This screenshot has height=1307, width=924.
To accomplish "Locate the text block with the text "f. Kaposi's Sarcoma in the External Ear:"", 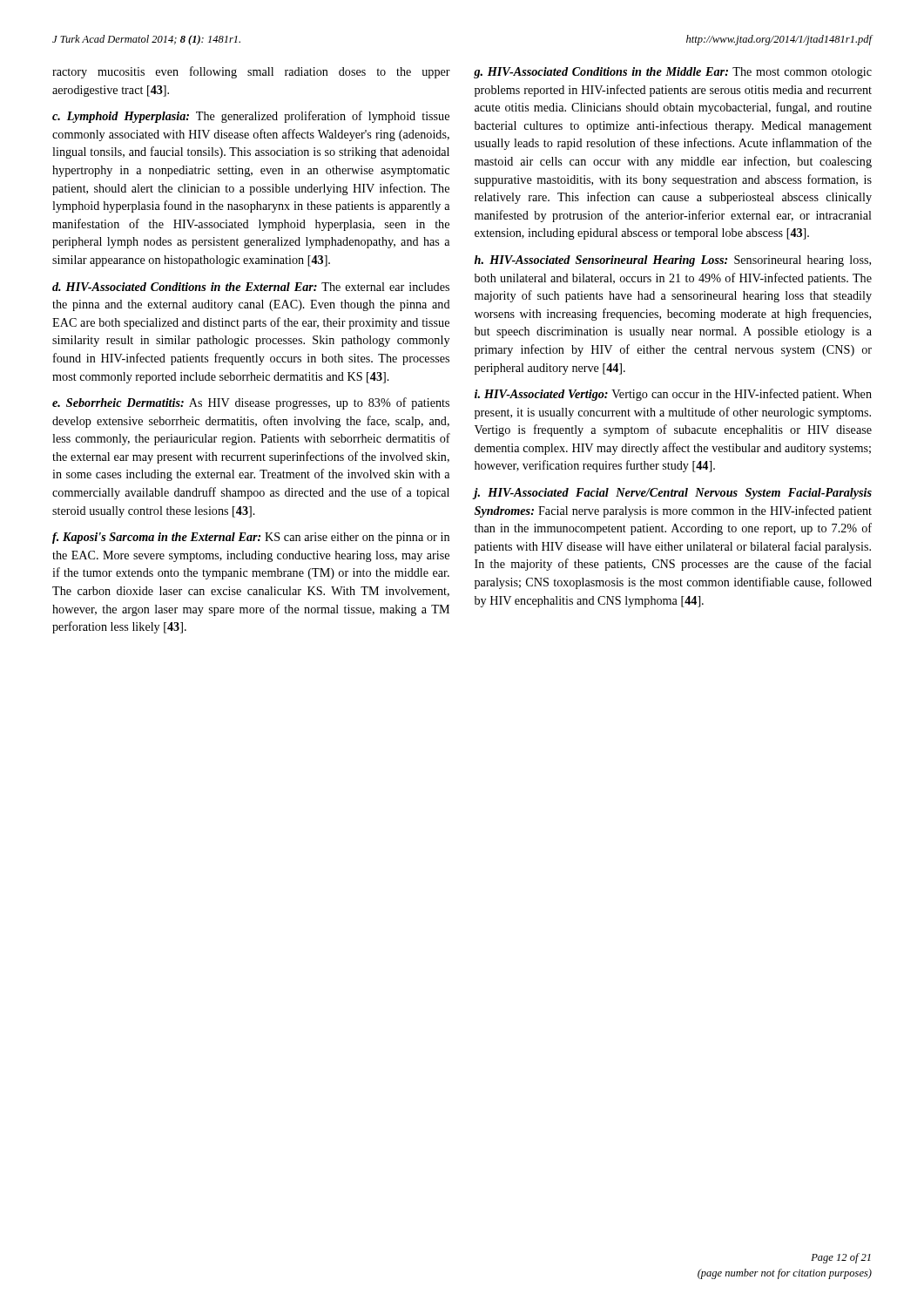I will (x=251, y=582).
